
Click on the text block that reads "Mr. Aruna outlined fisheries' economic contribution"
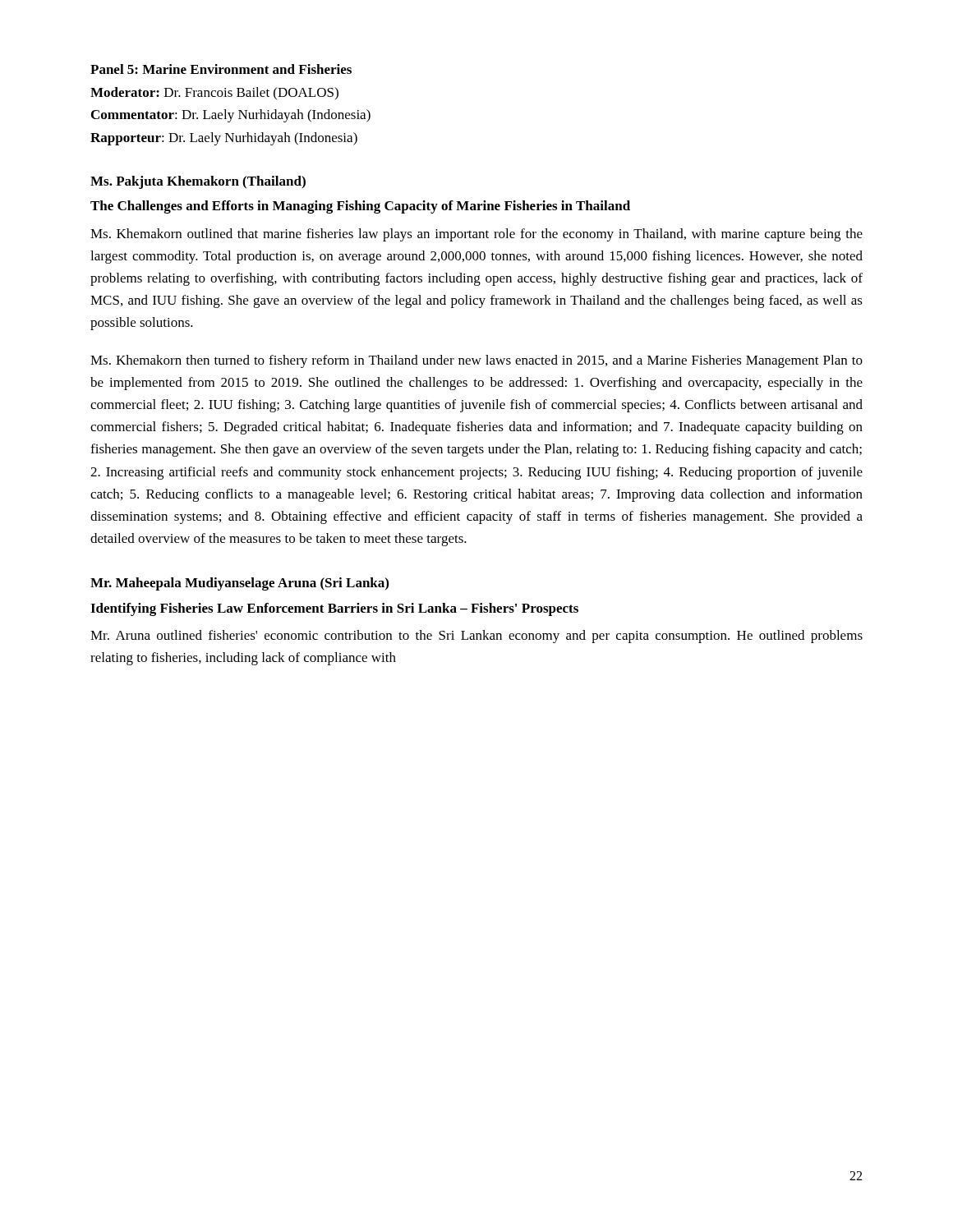pos(476,646)
